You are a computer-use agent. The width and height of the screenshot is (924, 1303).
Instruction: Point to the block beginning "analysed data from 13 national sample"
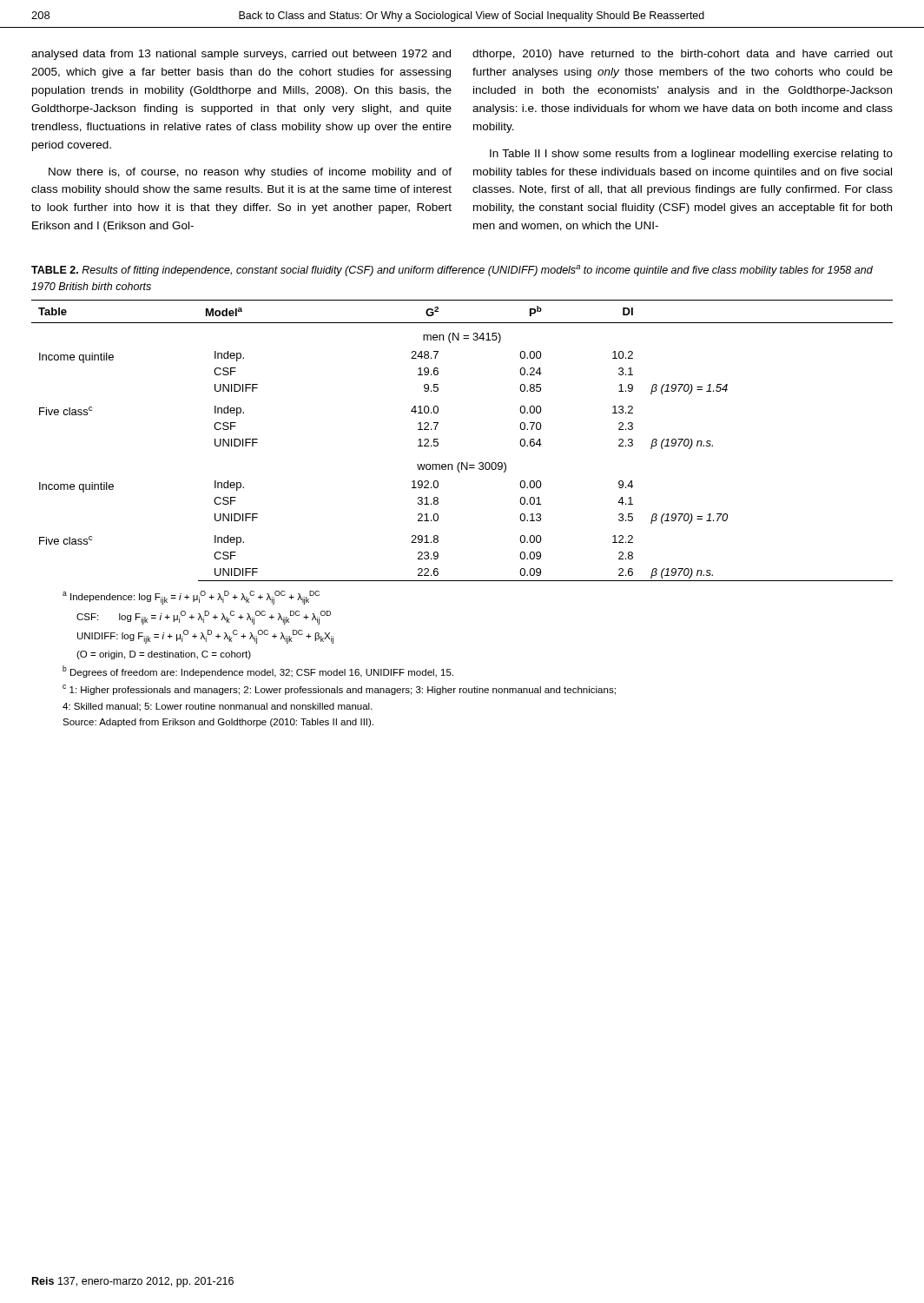[x=241, y=140]
